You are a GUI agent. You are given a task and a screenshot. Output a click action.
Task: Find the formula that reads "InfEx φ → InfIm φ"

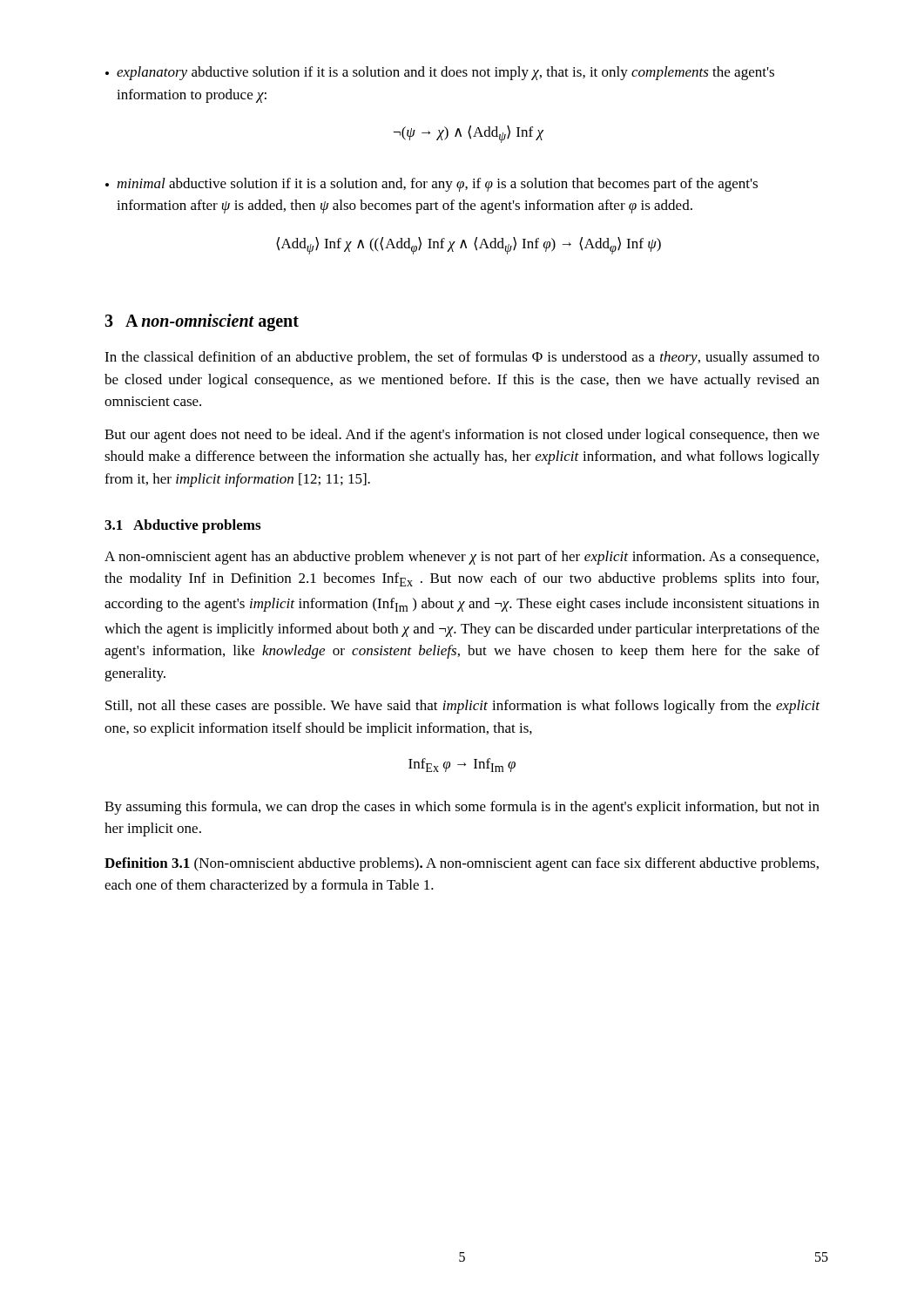pyautogui.click(x=462, y=765)
